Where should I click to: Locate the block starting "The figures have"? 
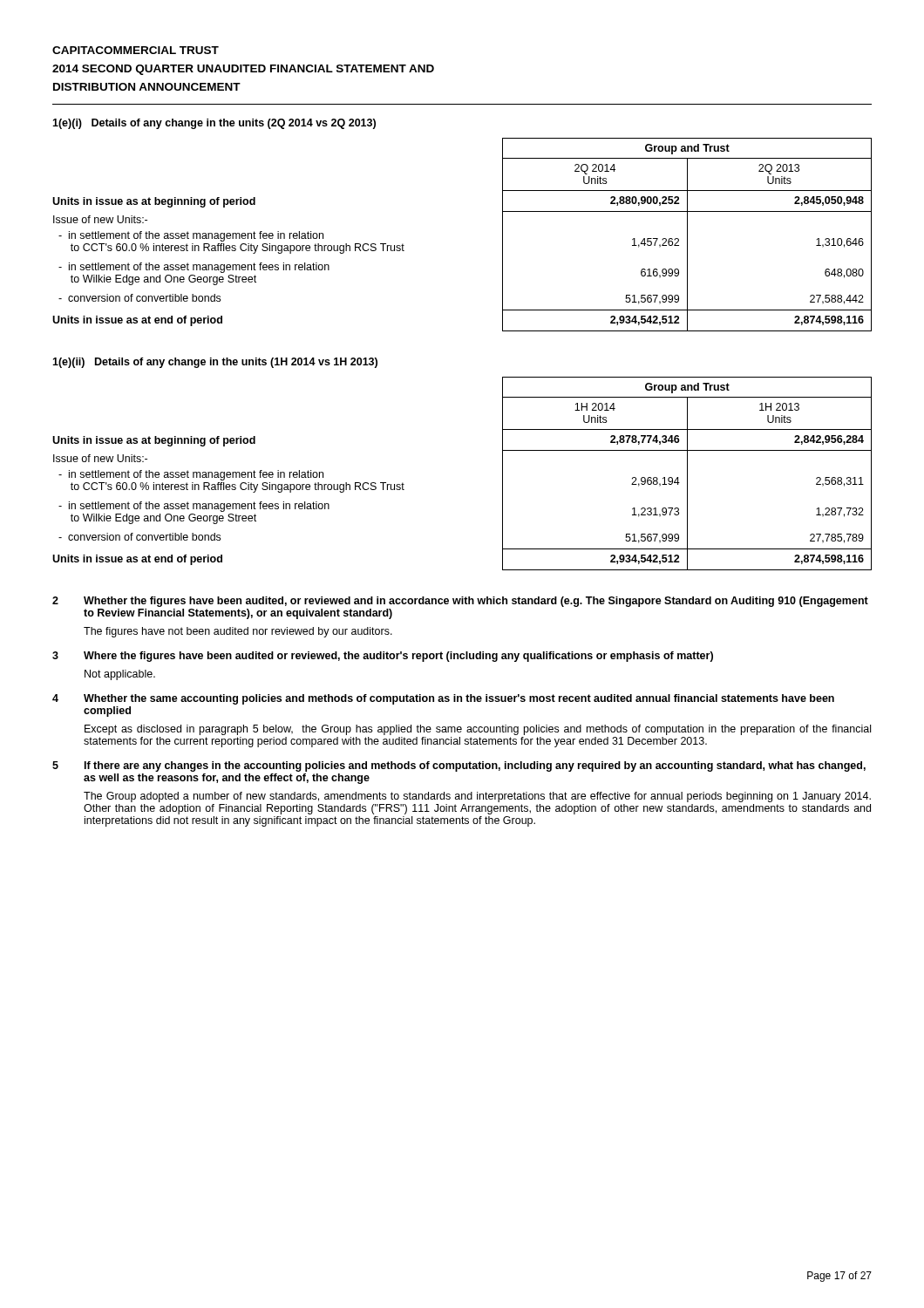tap(238, 631)
